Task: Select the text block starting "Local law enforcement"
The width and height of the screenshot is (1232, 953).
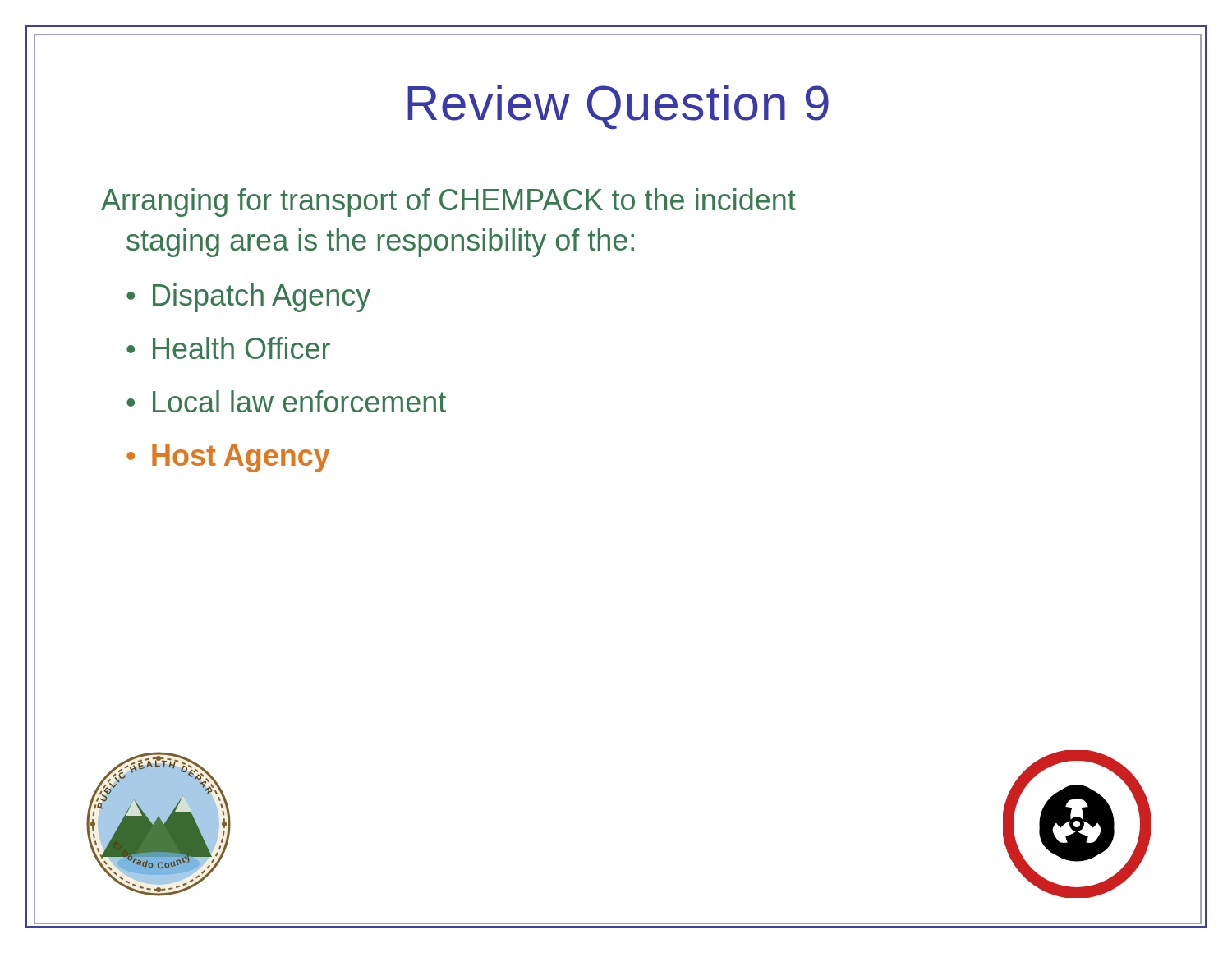Action: tap(298, 402)
